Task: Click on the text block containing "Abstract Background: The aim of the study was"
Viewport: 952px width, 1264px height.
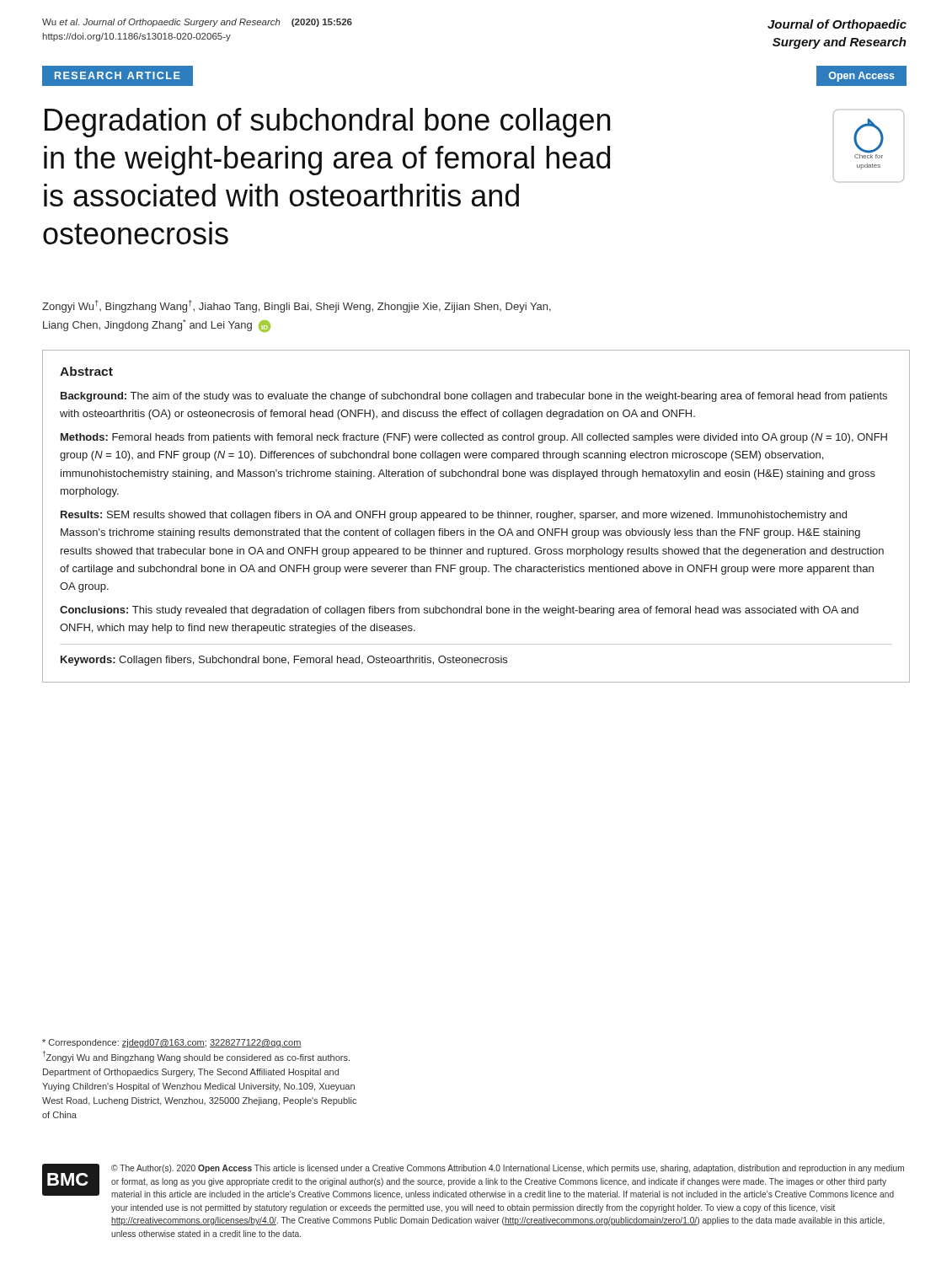Action: [476, 516]
